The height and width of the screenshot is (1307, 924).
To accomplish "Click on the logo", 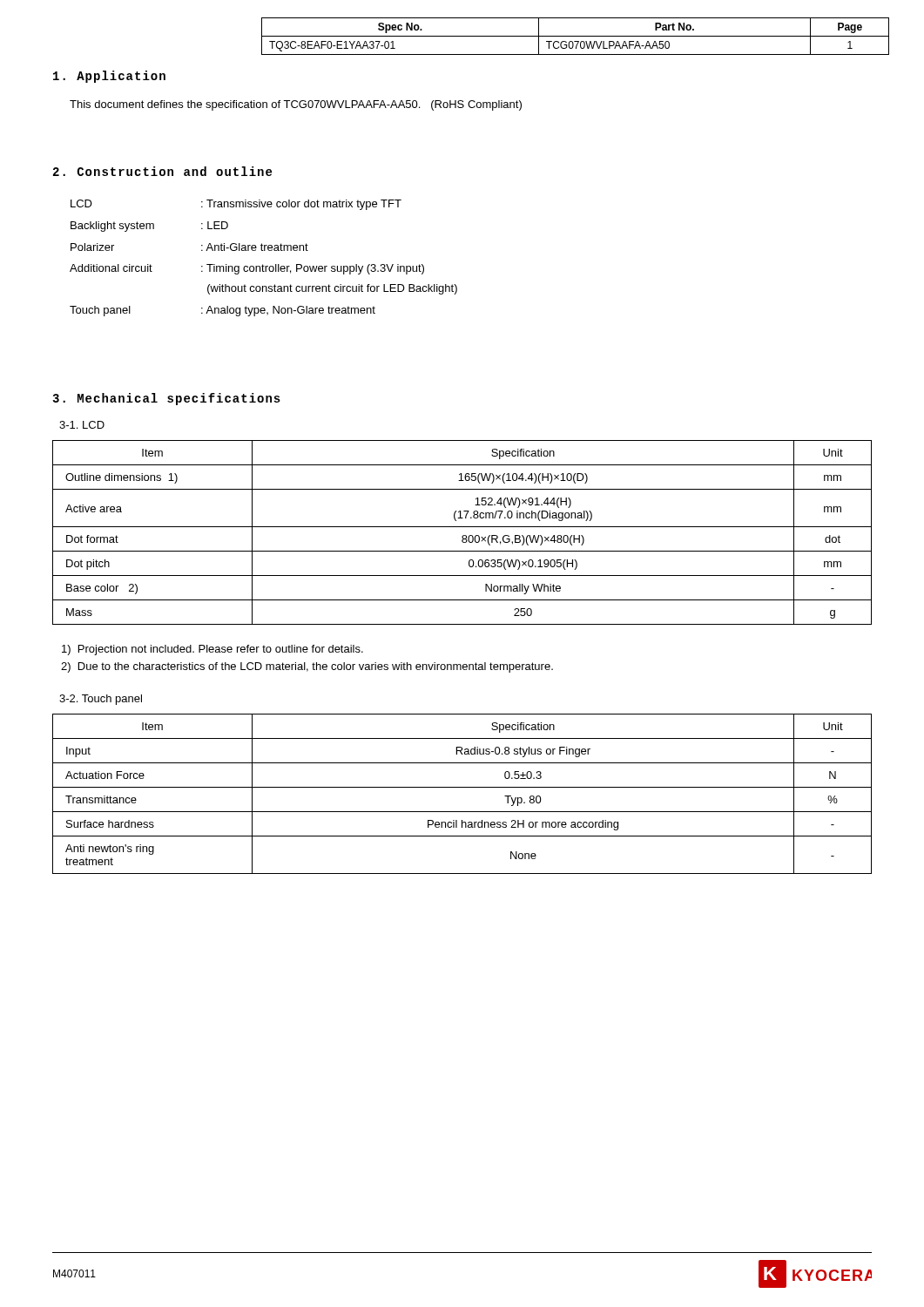I will 815,1274.
